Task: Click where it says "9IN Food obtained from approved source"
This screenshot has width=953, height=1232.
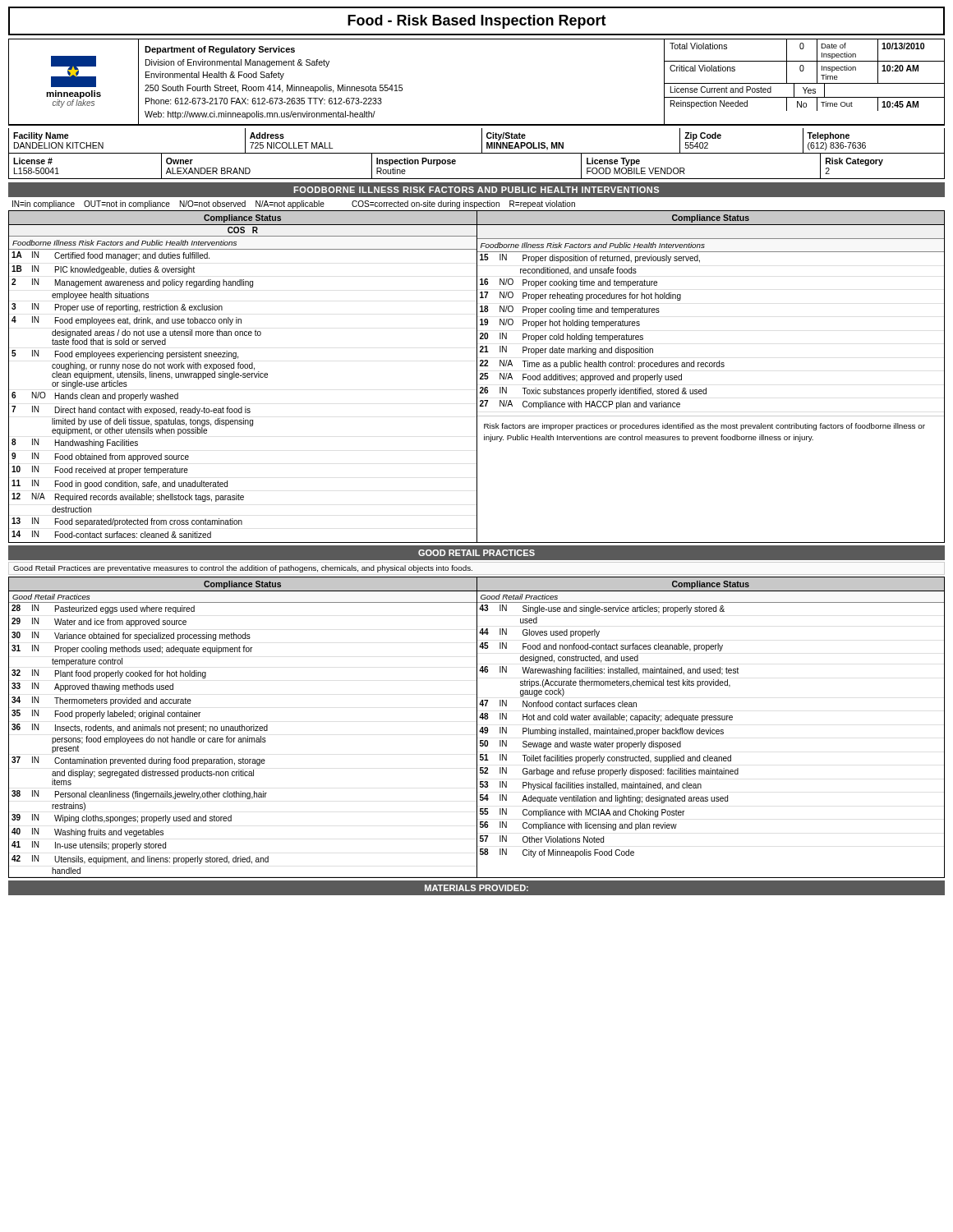Action: point(100,457)
